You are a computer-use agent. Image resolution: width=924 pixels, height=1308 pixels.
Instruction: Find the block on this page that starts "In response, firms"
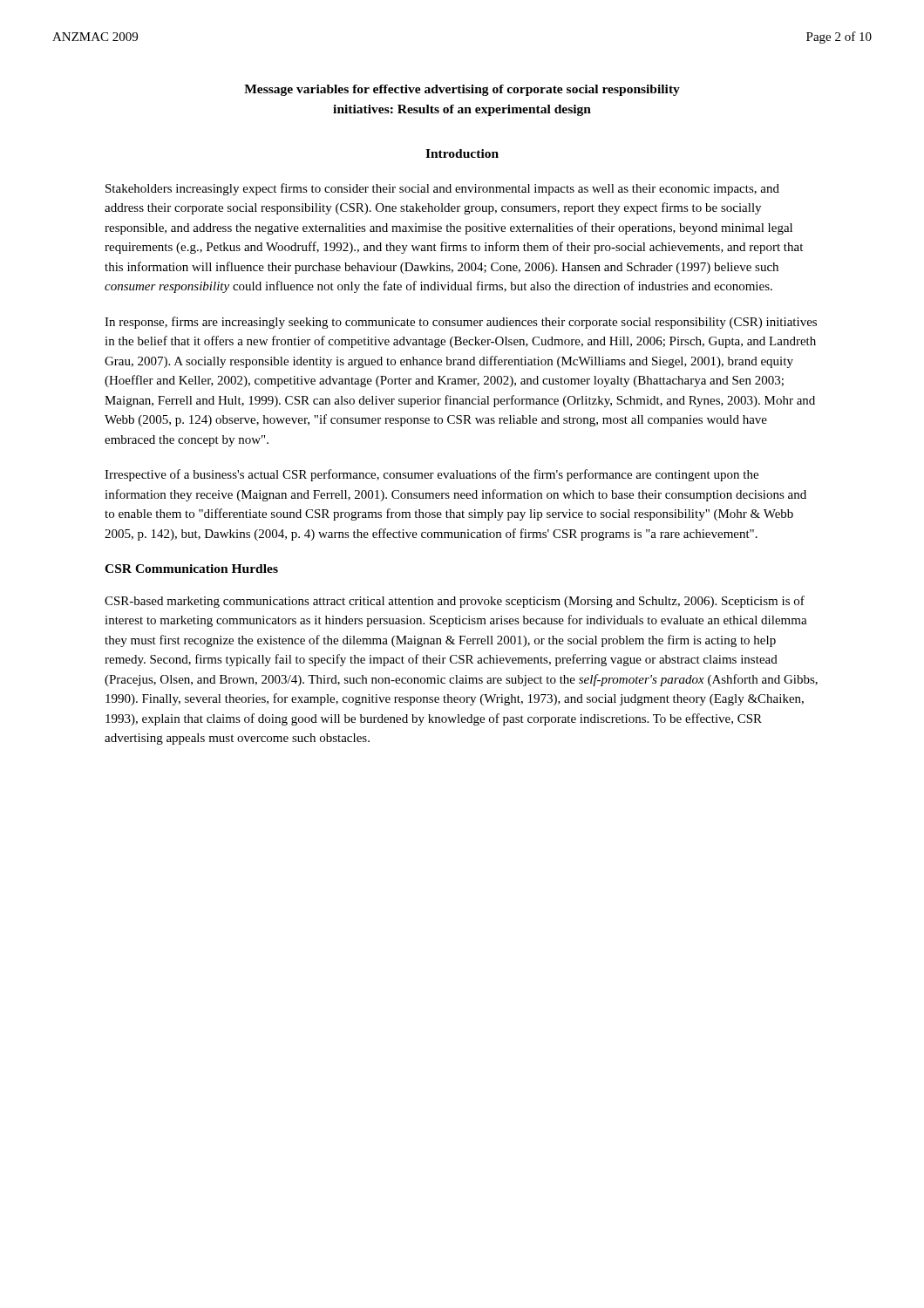461,381
